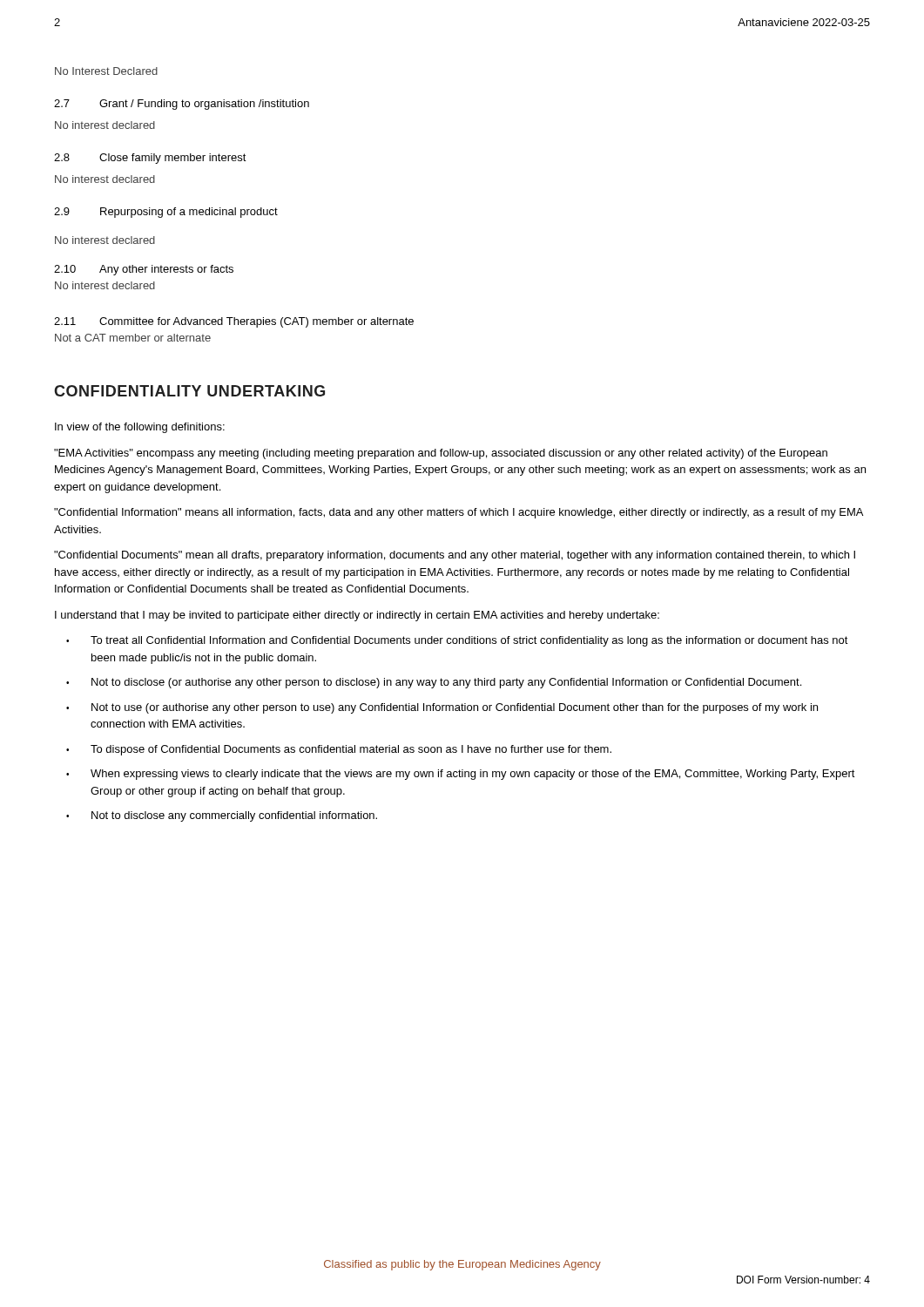Point to the region starting "• To dispose of"
The height and width of the screenshot is (1307, 924).
click(462, 749)
